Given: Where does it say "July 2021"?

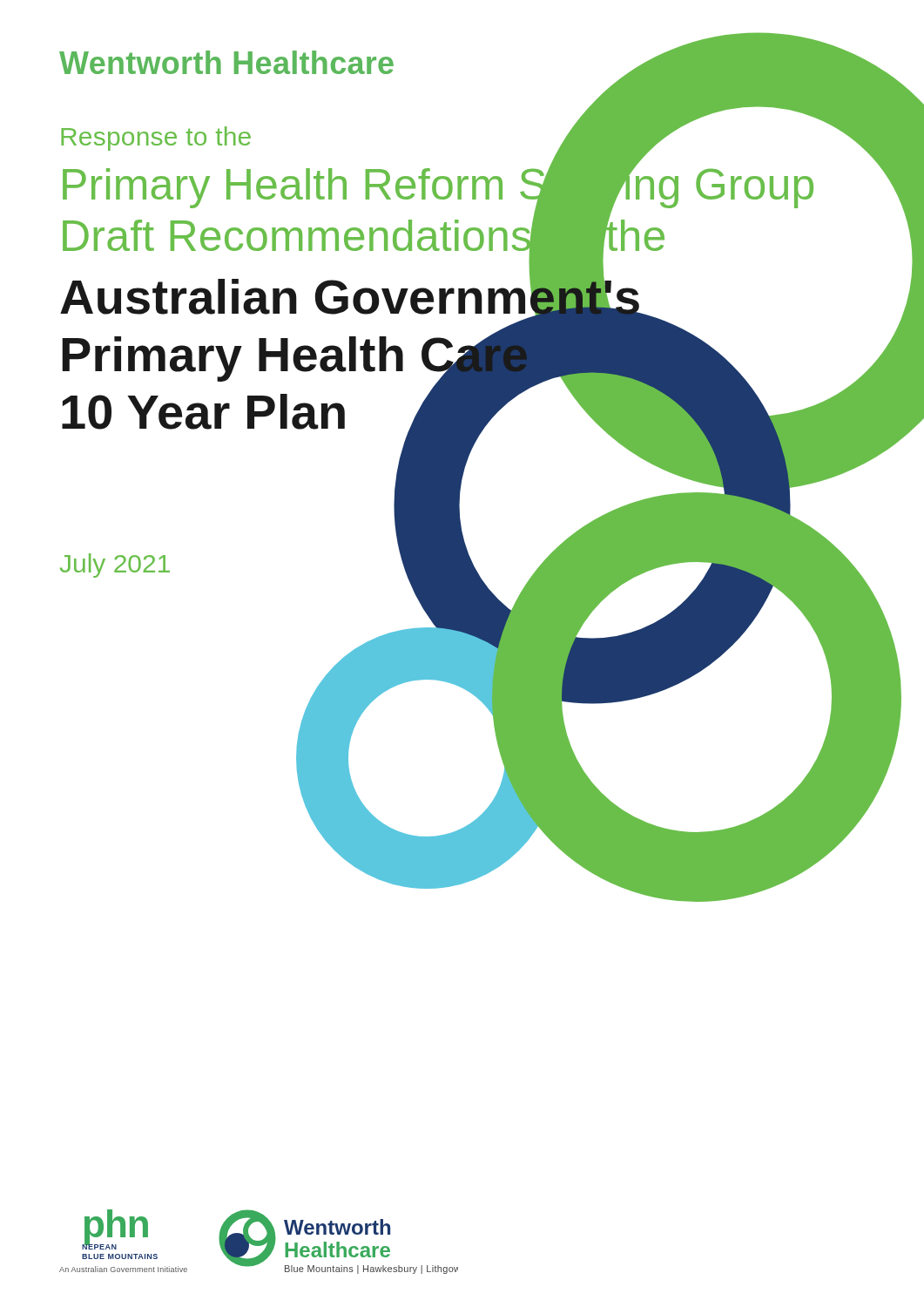Looking at the screenshot, I should click(115, 563).
